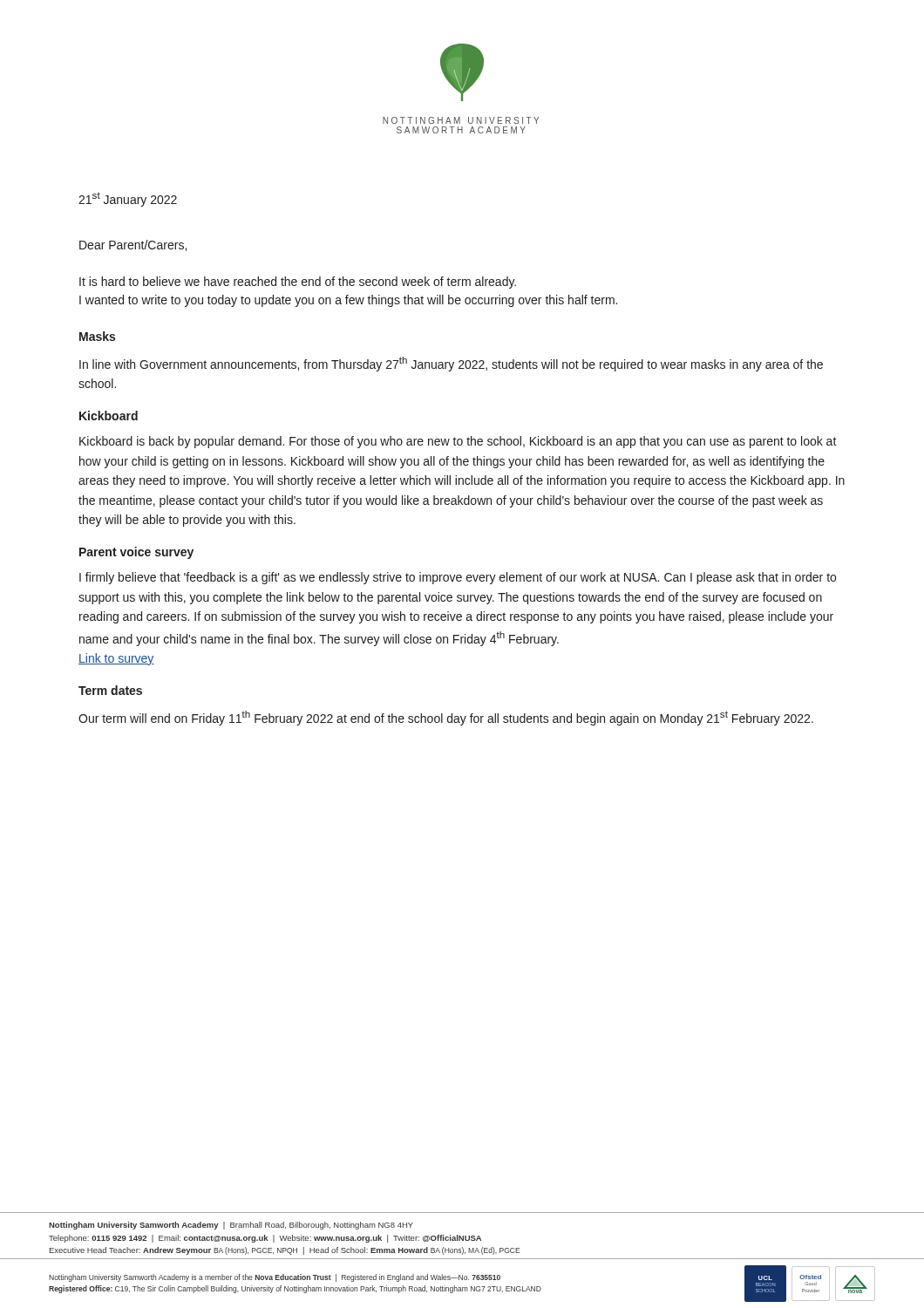The width and height of the screenshot is (924, 1308).
Task: Find the text that reads "Dear Parent/Carers,"
Action: tap(133, 245)
